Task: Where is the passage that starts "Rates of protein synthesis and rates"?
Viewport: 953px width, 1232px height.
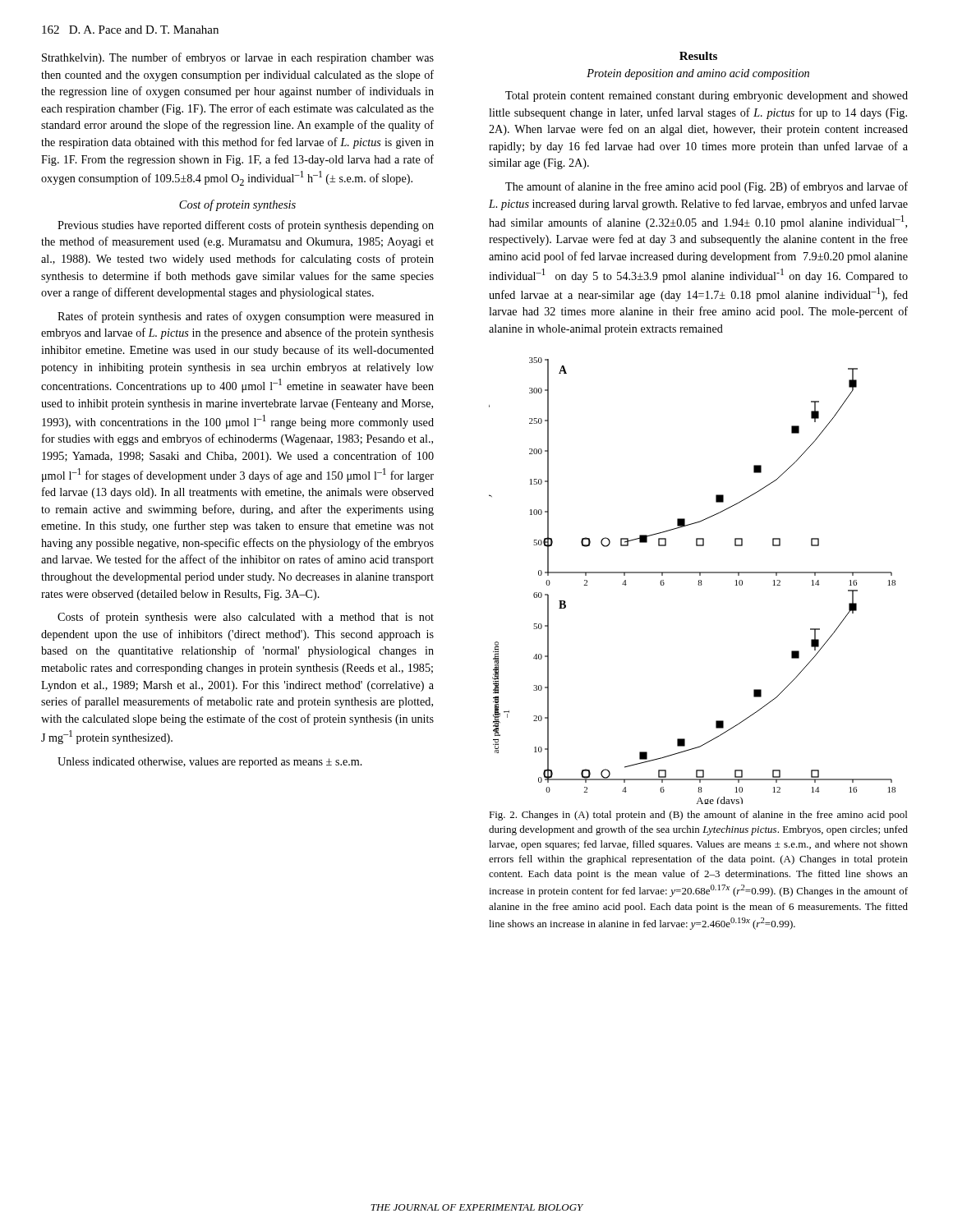Action: coord(237,455)
